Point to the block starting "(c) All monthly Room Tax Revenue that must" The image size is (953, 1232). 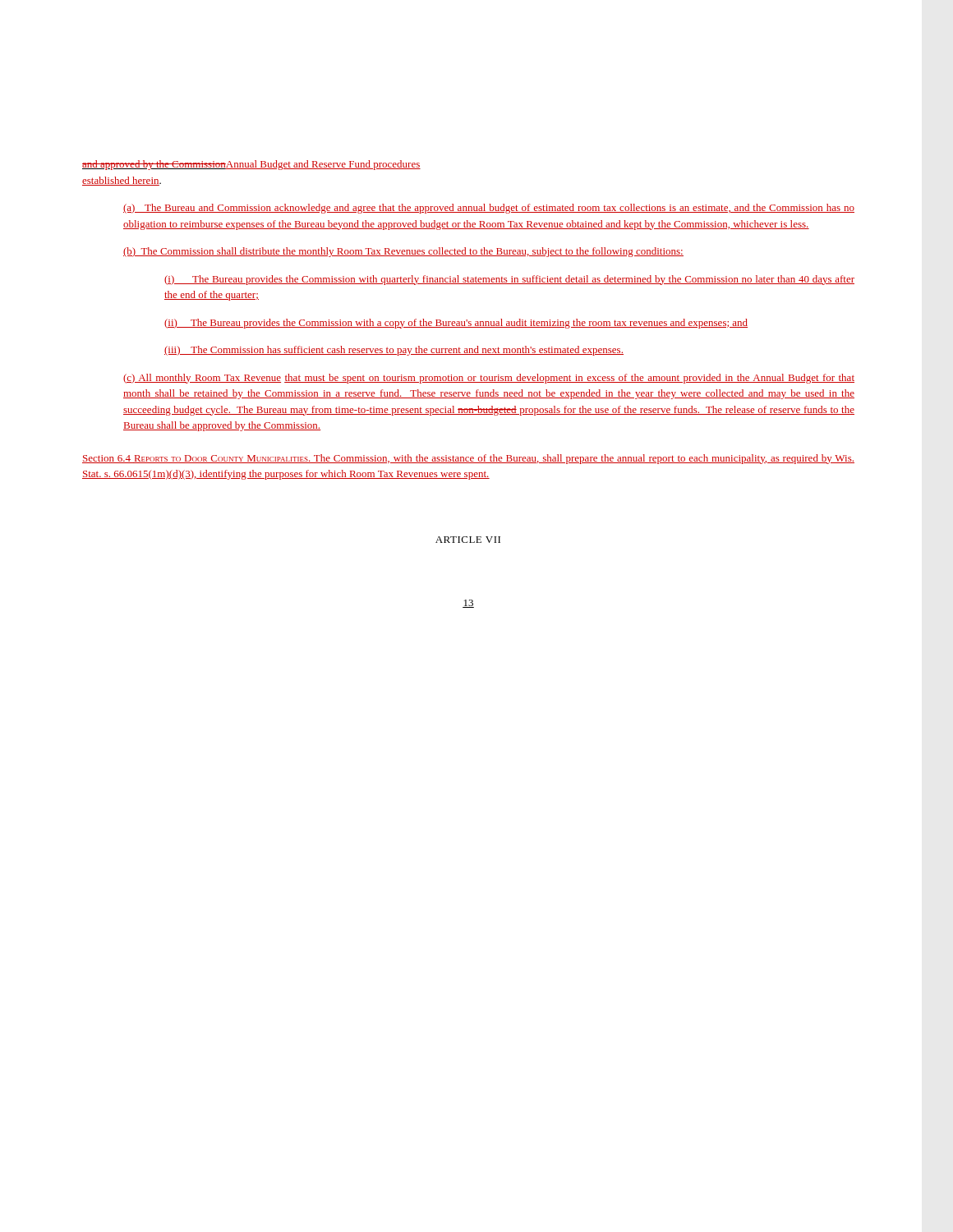pyautogui.click(x=489, y=401)
